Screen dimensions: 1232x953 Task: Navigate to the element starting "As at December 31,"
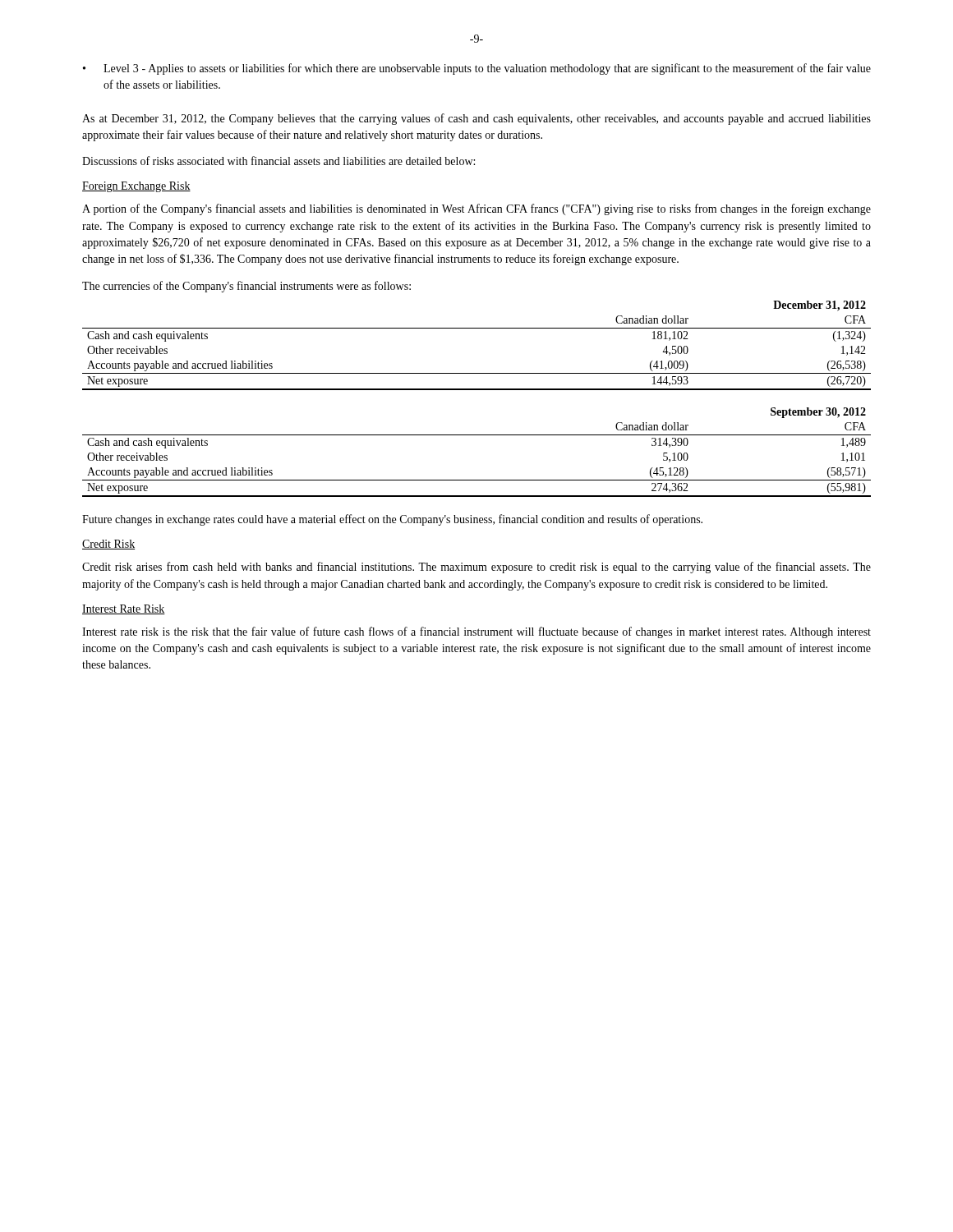click(476, 127)
